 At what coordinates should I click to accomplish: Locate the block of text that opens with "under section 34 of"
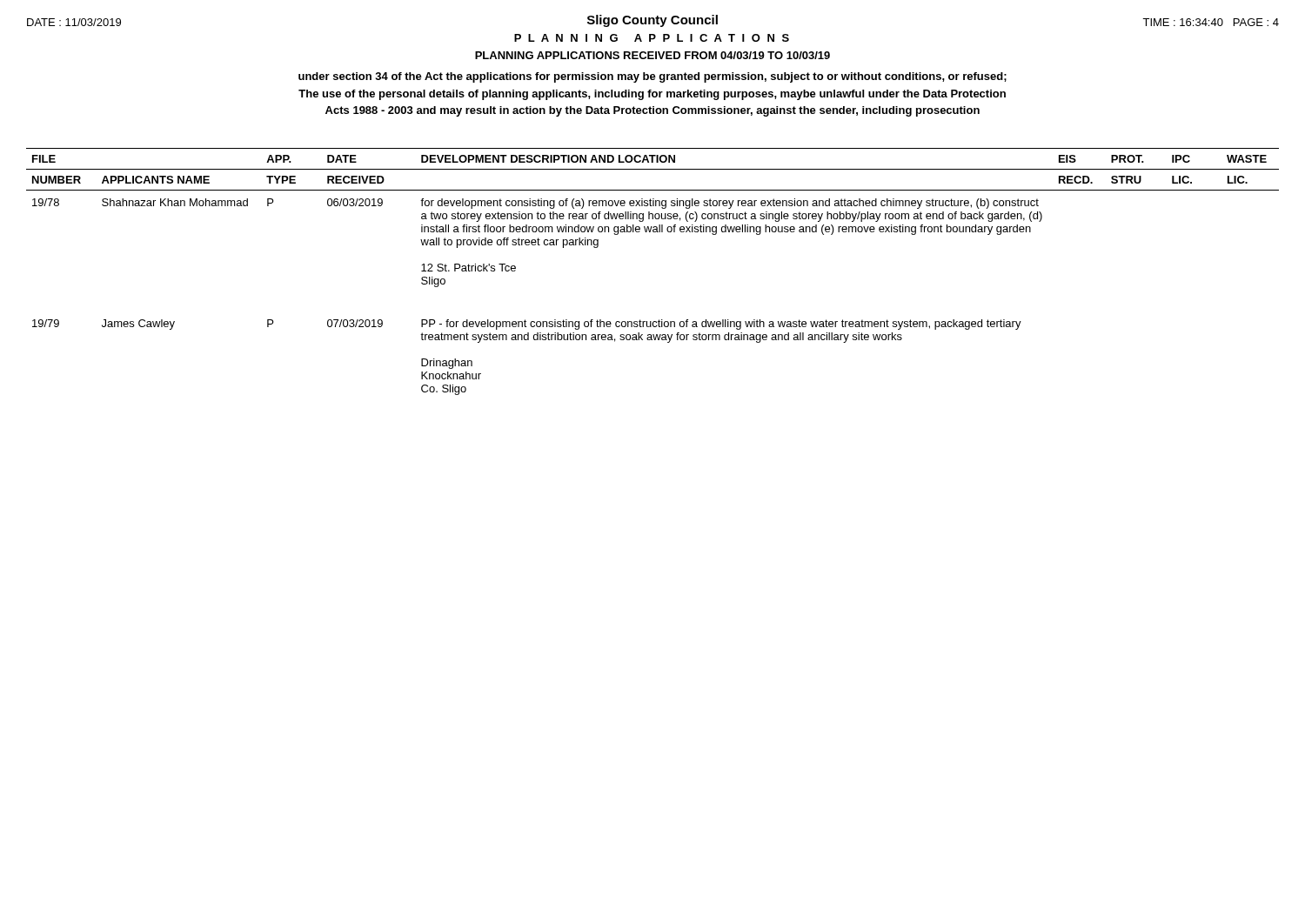coord(652,93)
